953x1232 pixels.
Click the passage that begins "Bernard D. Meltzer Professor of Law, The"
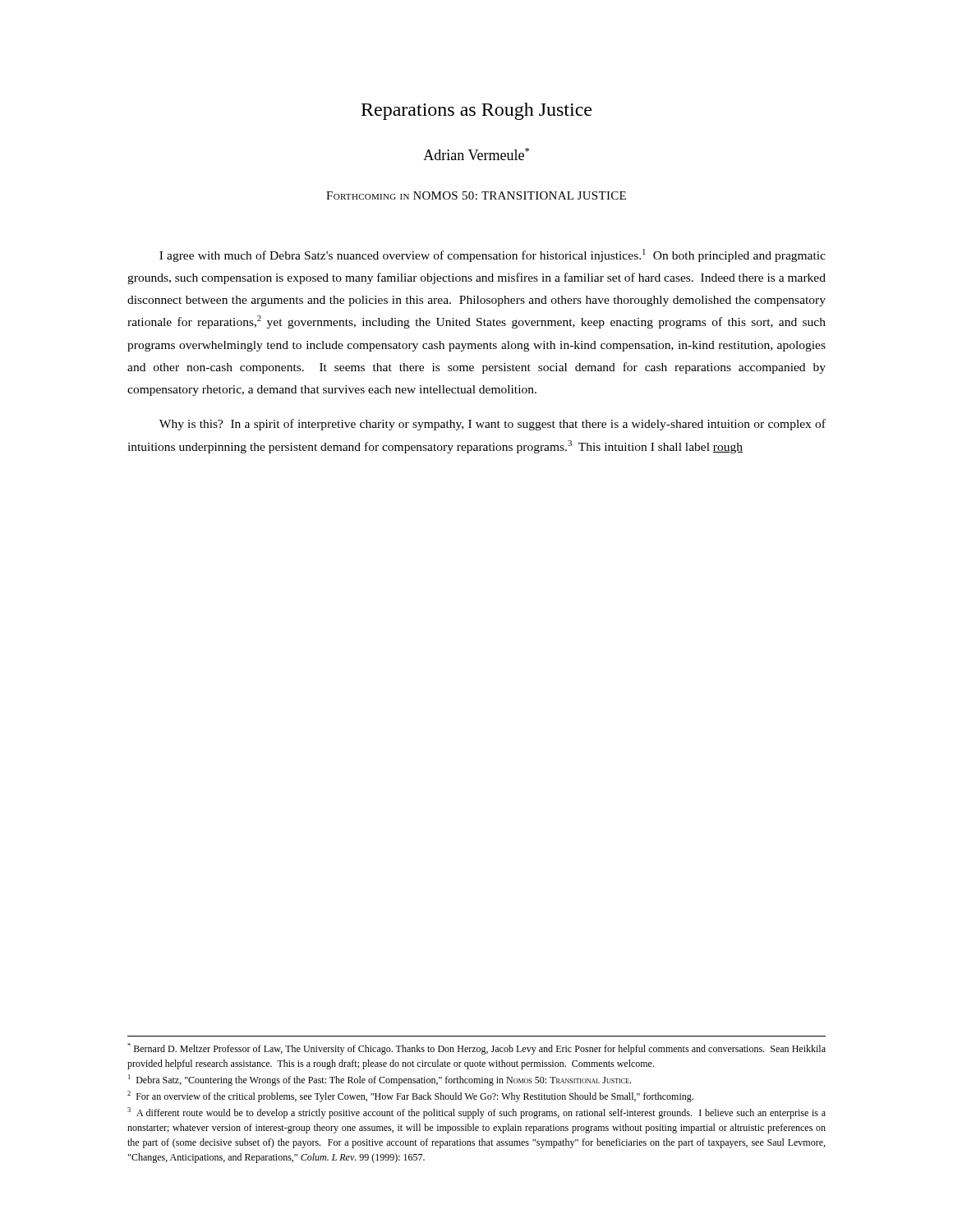(x=476, y=1103)
